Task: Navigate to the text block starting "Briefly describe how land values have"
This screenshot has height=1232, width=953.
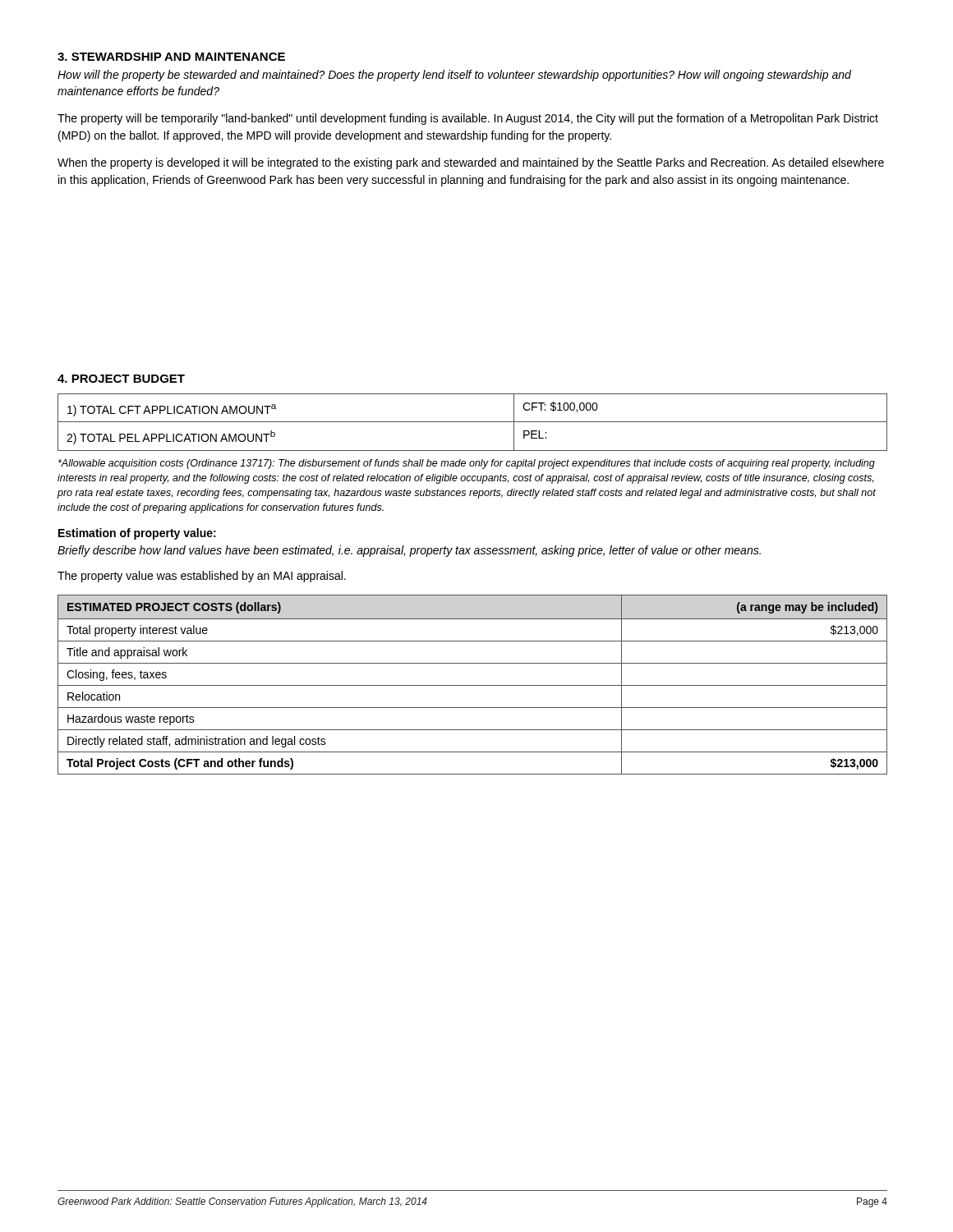Action: point(410,551)
